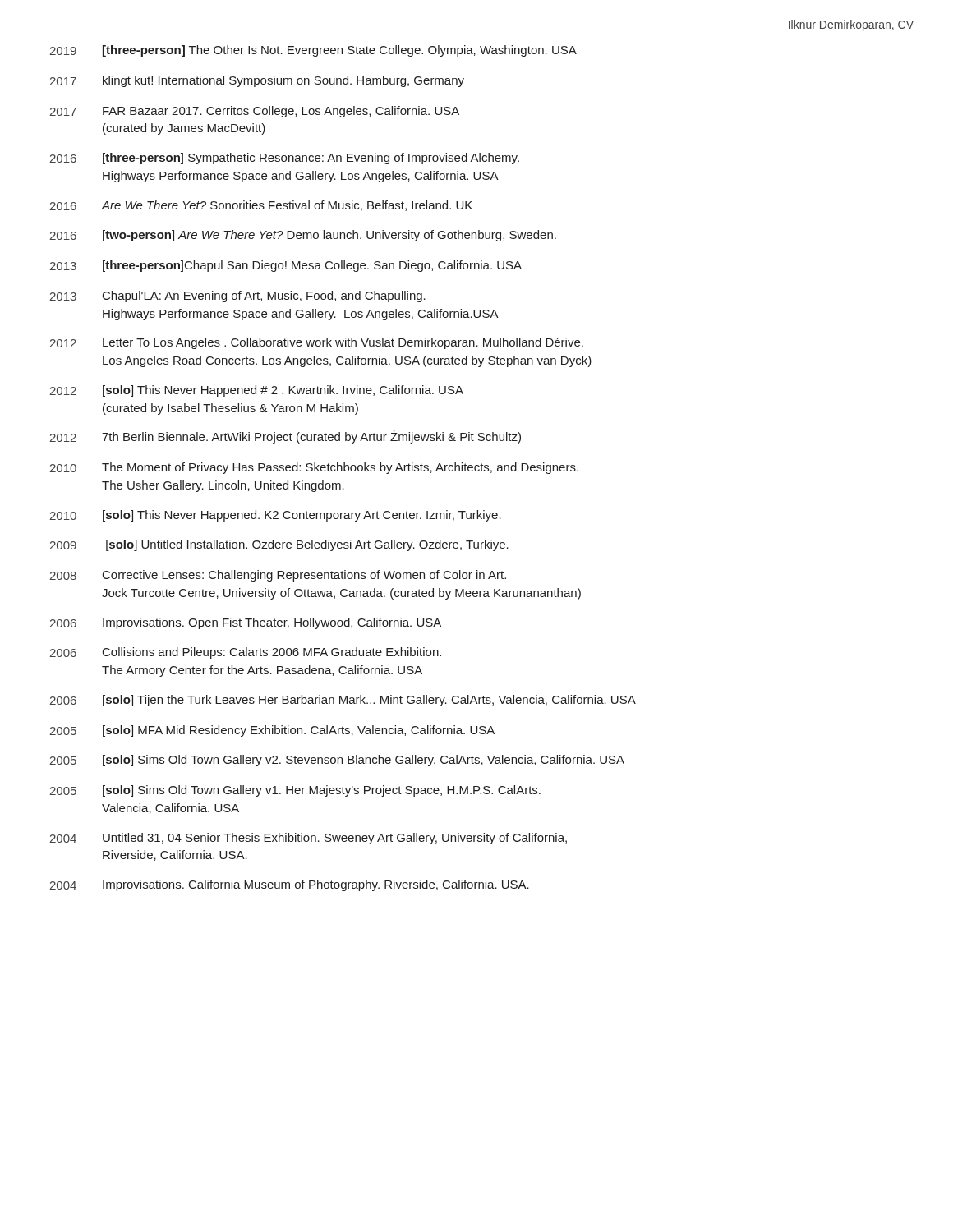Point to the text starting "2012 Letter To"
The height and width of the screenshot is (1232, 953).
tap(476, 351)
